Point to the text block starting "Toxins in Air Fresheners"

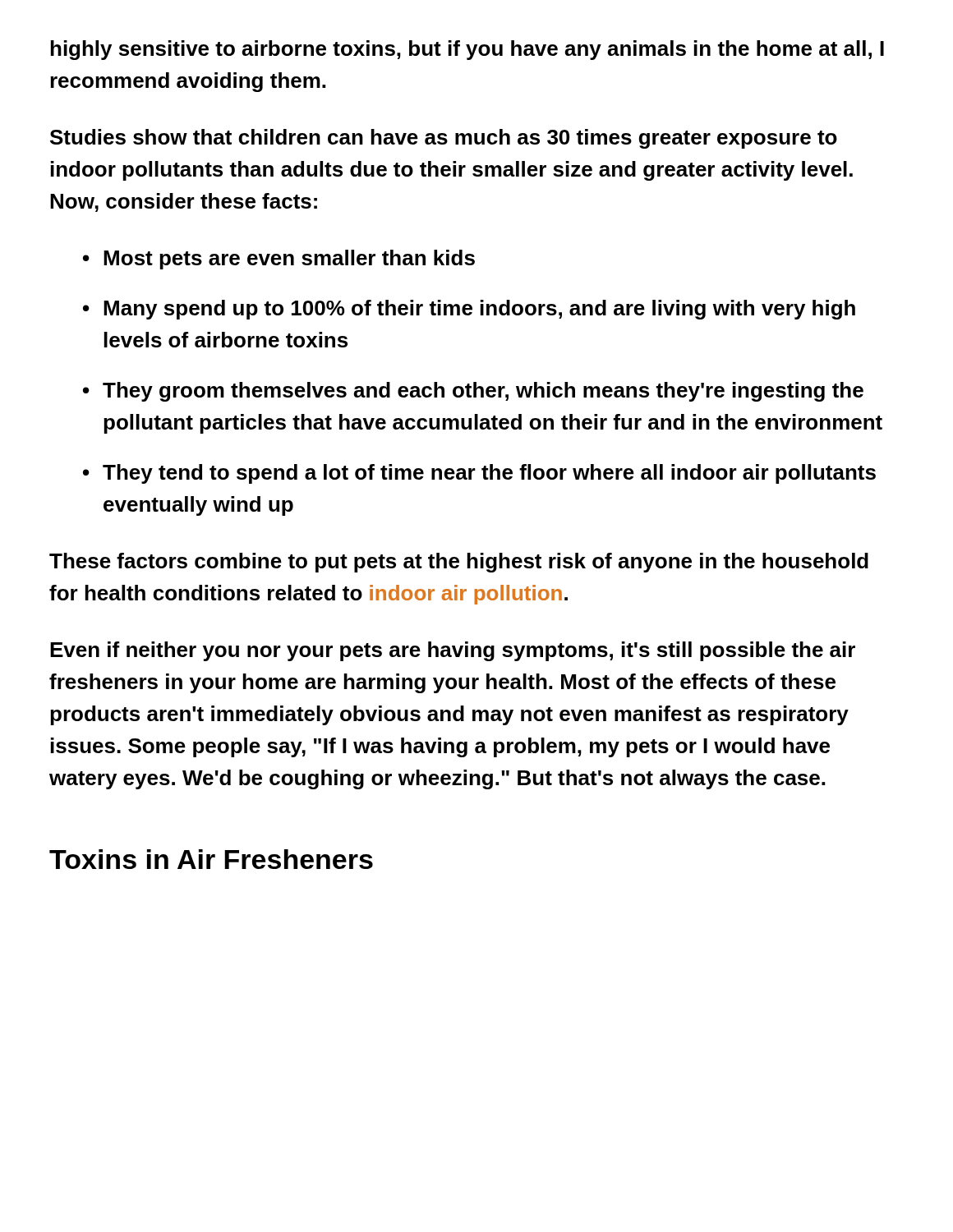[x=211, y=859]
